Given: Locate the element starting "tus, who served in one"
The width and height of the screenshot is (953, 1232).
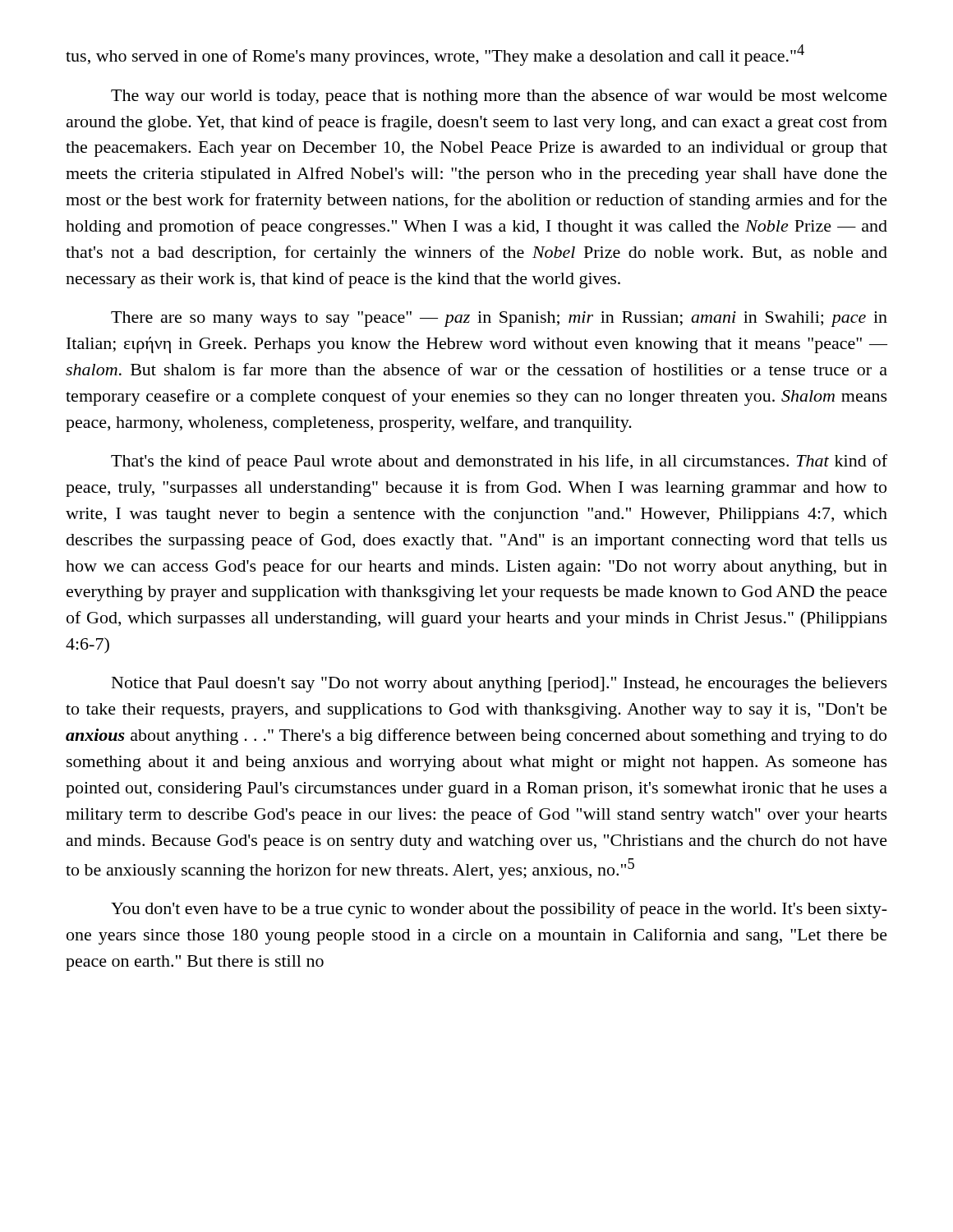Looking at the screenshot, I should click(x=476, y=507).
